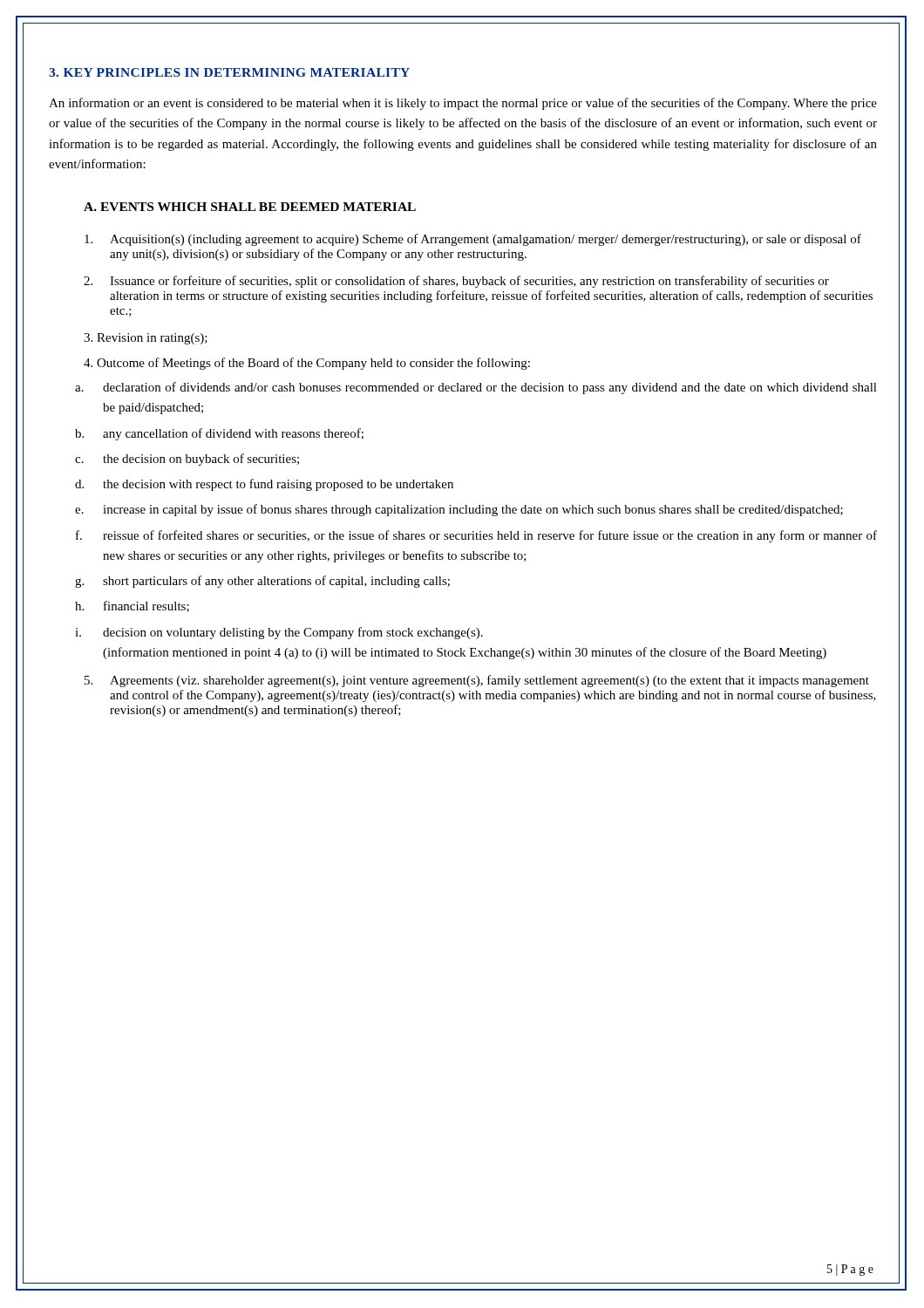The width and height of the screenshot is (924, 1308).
Task: Click on the text starting "g. short particulars of any other alterations of"
Action: pos(262,582)
